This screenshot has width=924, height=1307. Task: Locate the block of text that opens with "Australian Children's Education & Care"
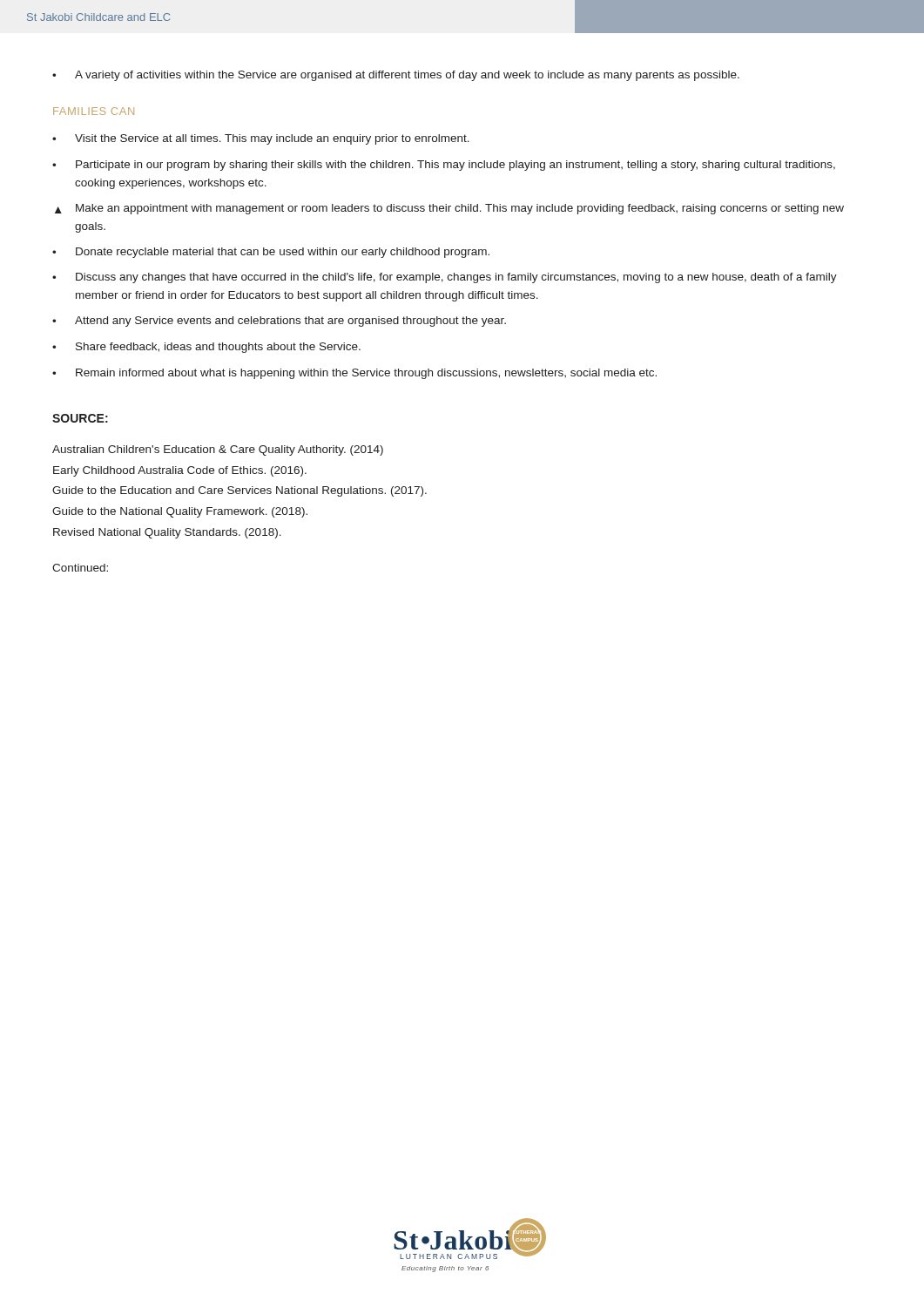pyautogui.click(x=218, y=449)
